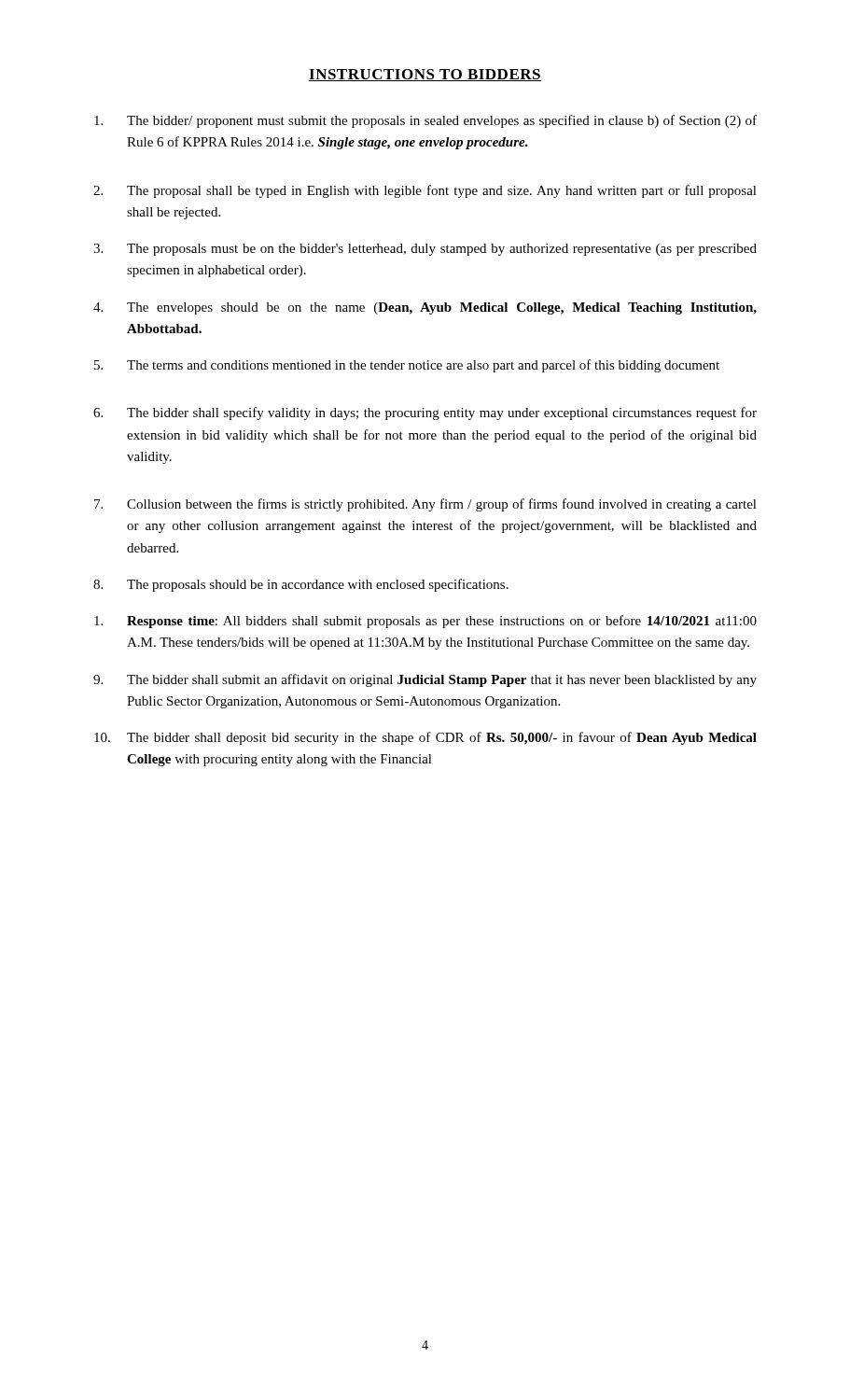Point to the passage starting "3. The proposals must be on the"
Image resolution: width=850 pixels, height=1400 pixels.
[x=425, y=260]
